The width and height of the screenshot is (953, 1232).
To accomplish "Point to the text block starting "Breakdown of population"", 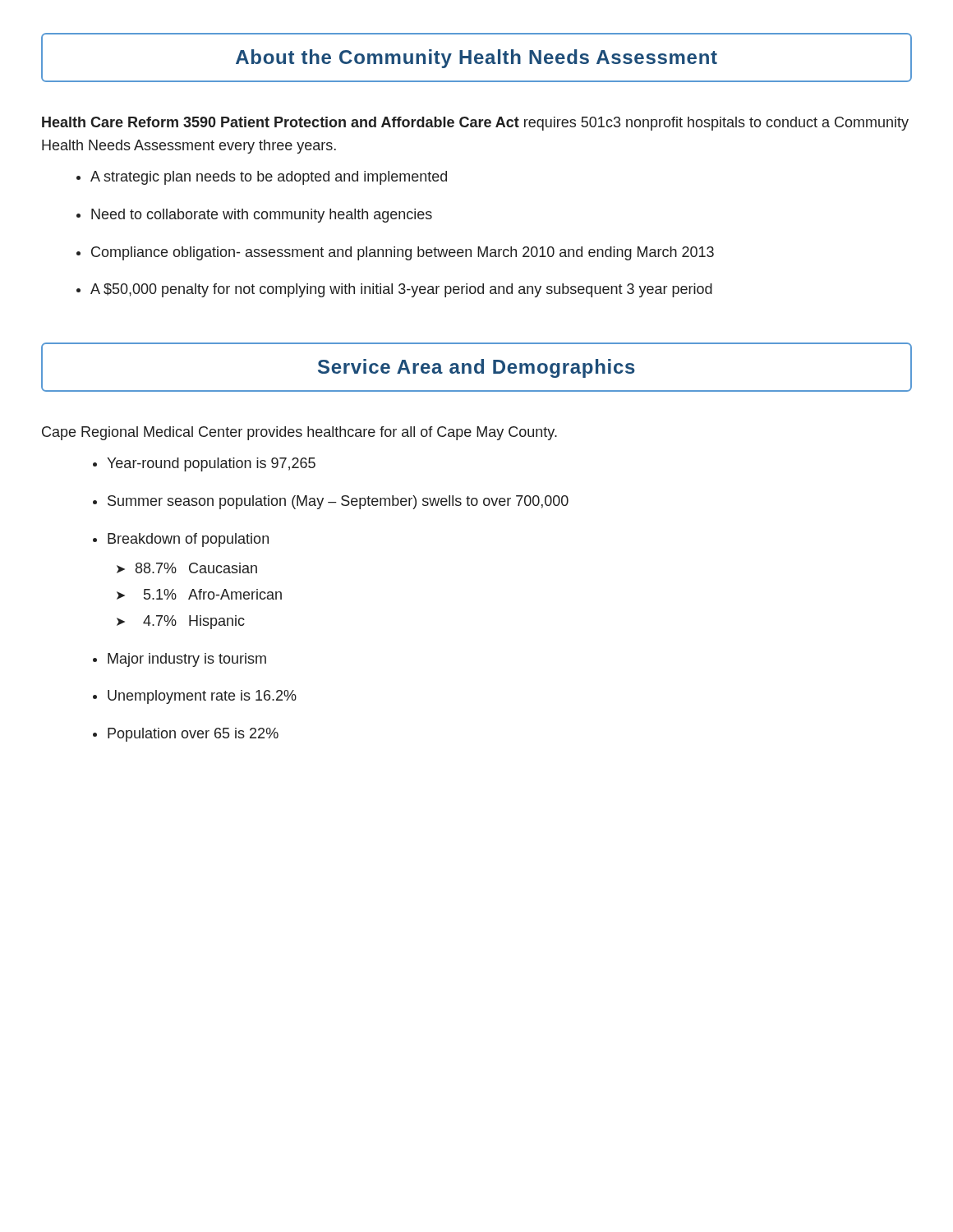I will pyautogui.click(x=188, y=540).
